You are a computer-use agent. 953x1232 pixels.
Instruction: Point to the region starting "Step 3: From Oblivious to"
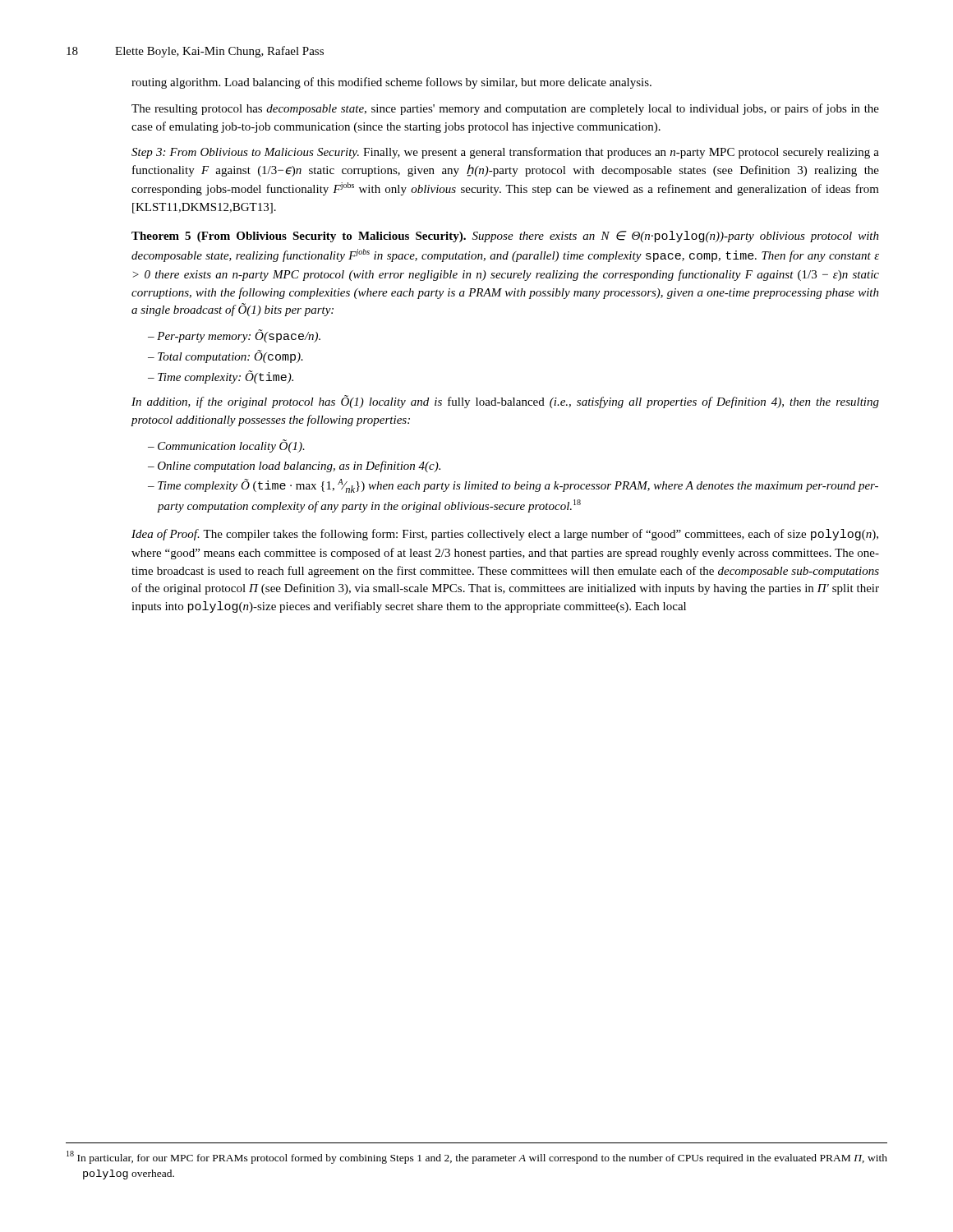tap(505, 180)
